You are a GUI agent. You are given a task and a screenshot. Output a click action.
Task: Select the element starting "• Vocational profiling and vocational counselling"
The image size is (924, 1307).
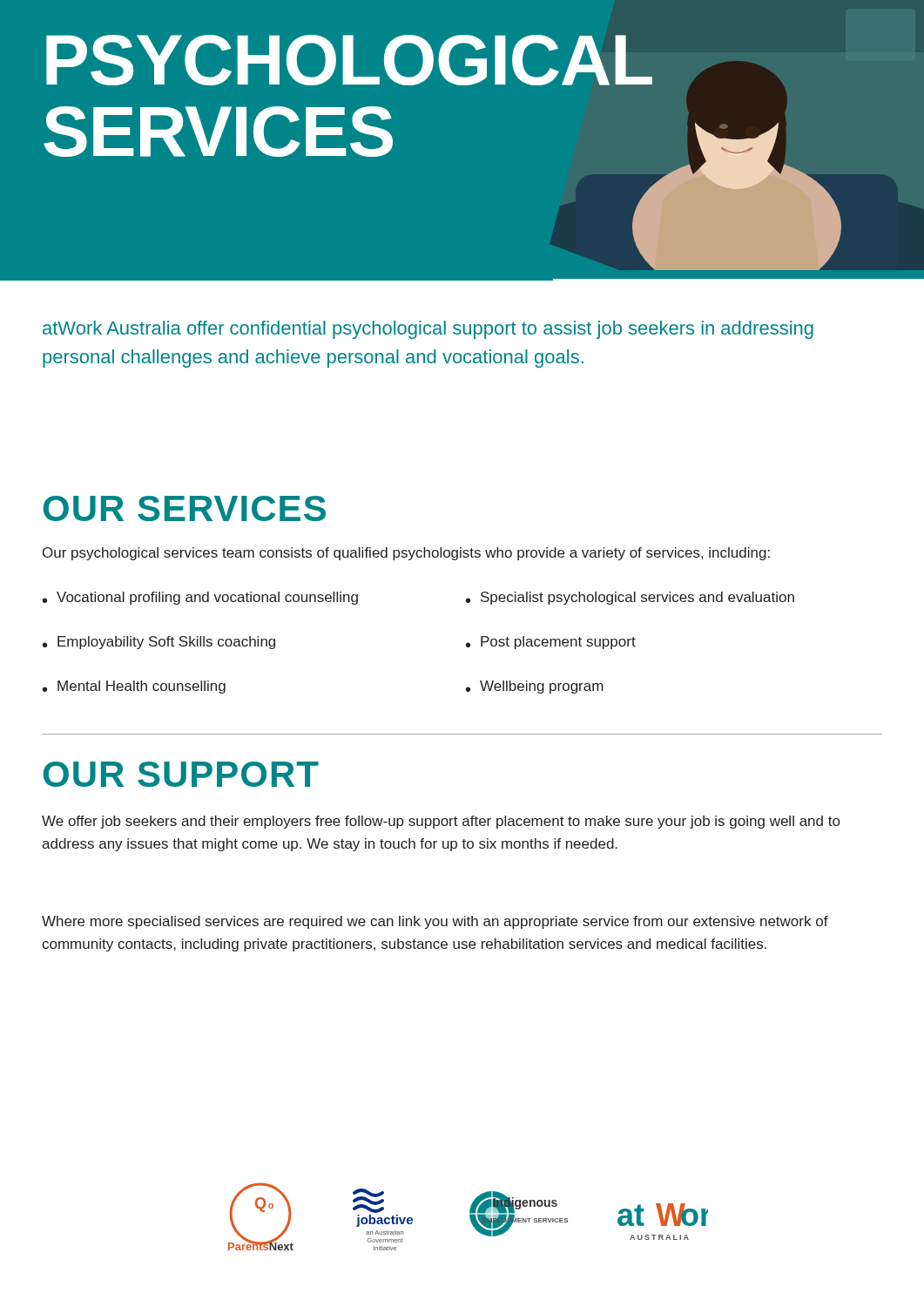pyautogui.click(x=200, y=600)
